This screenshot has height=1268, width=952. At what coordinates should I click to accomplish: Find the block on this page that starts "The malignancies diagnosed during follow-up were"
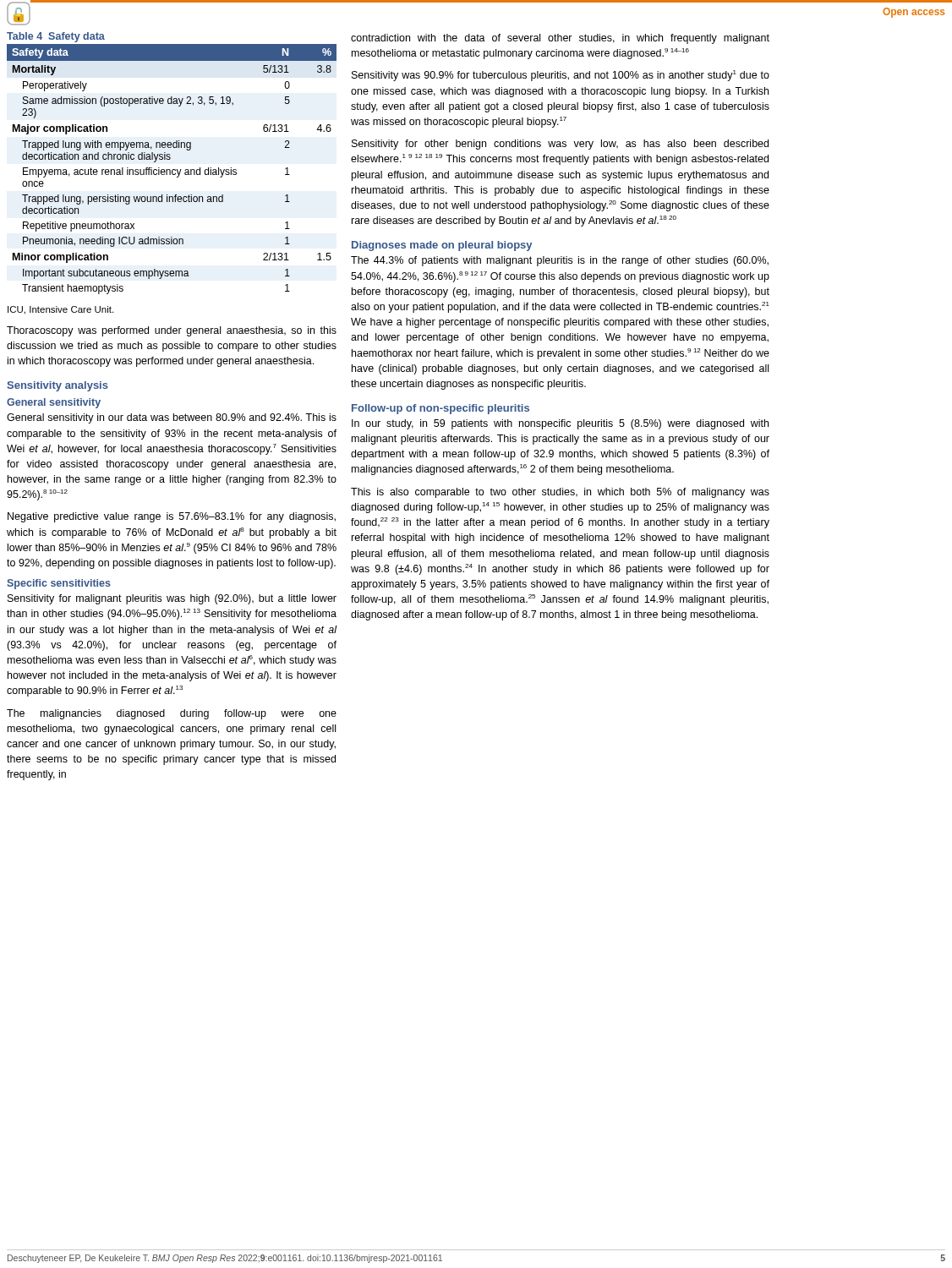pyautogui.click(x=172, y=744)
